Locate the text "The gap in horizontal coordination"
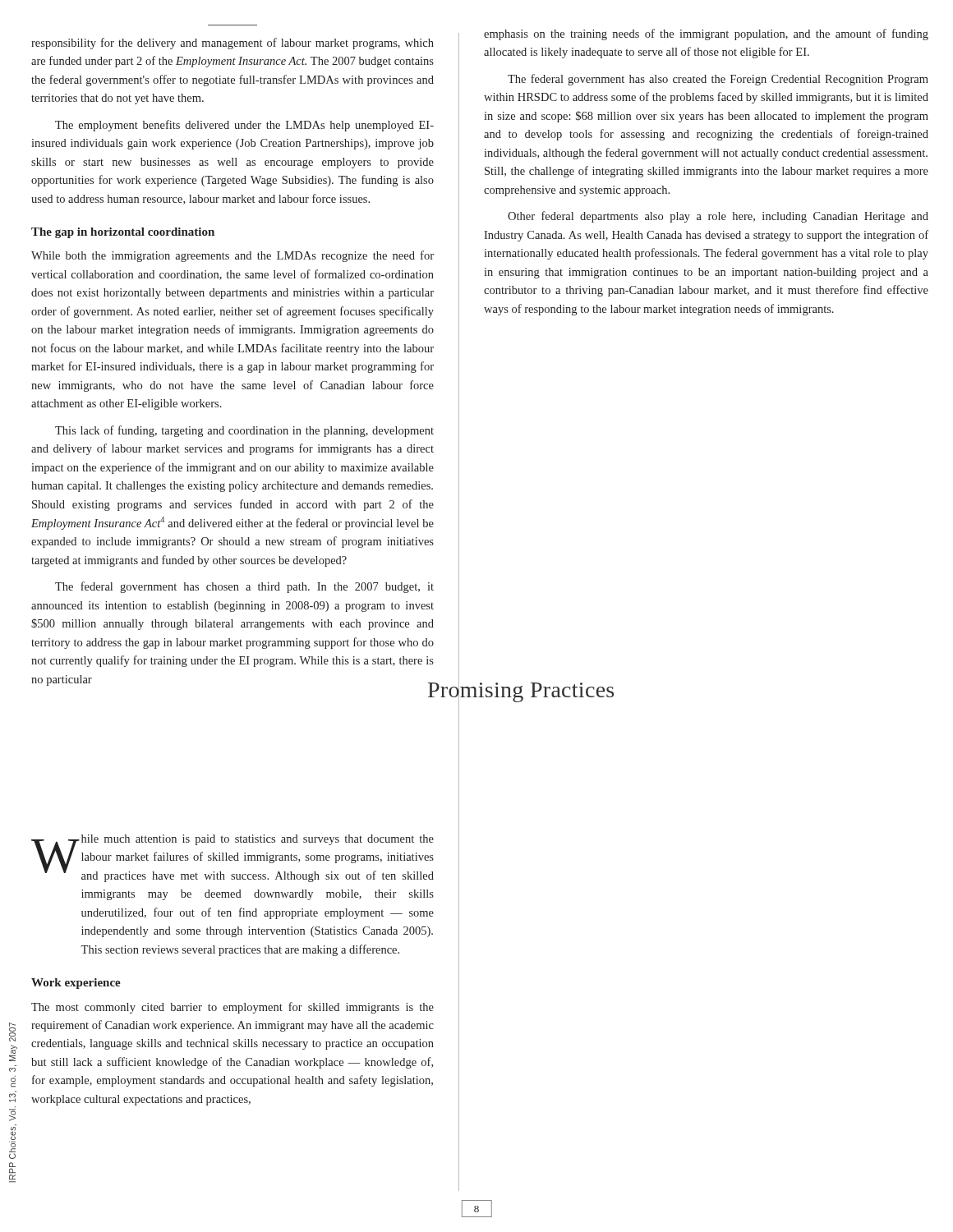 [123, 233]
